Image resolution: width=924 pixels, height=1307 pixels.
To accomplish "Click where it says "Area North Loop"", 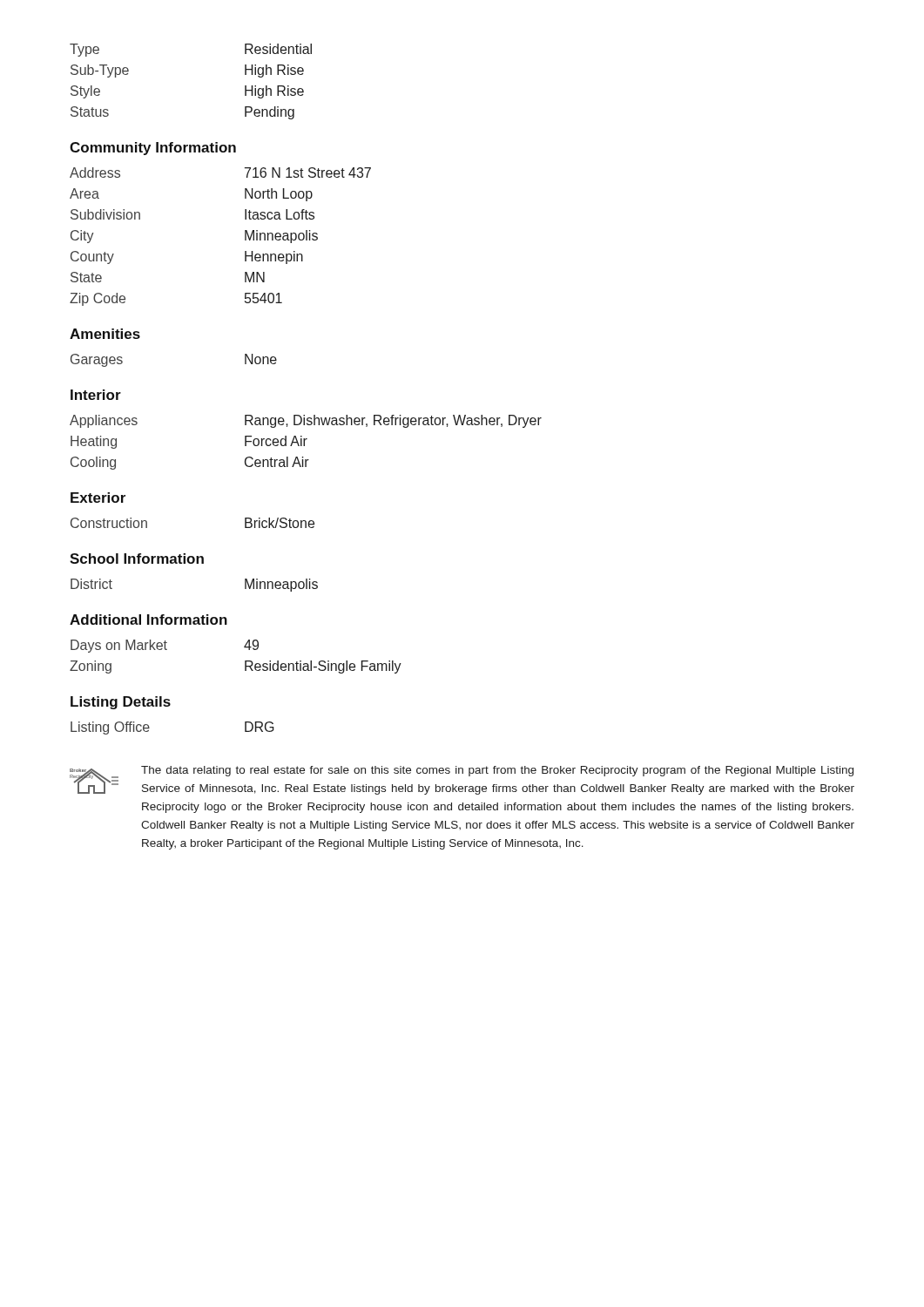I will coord(85,195).
